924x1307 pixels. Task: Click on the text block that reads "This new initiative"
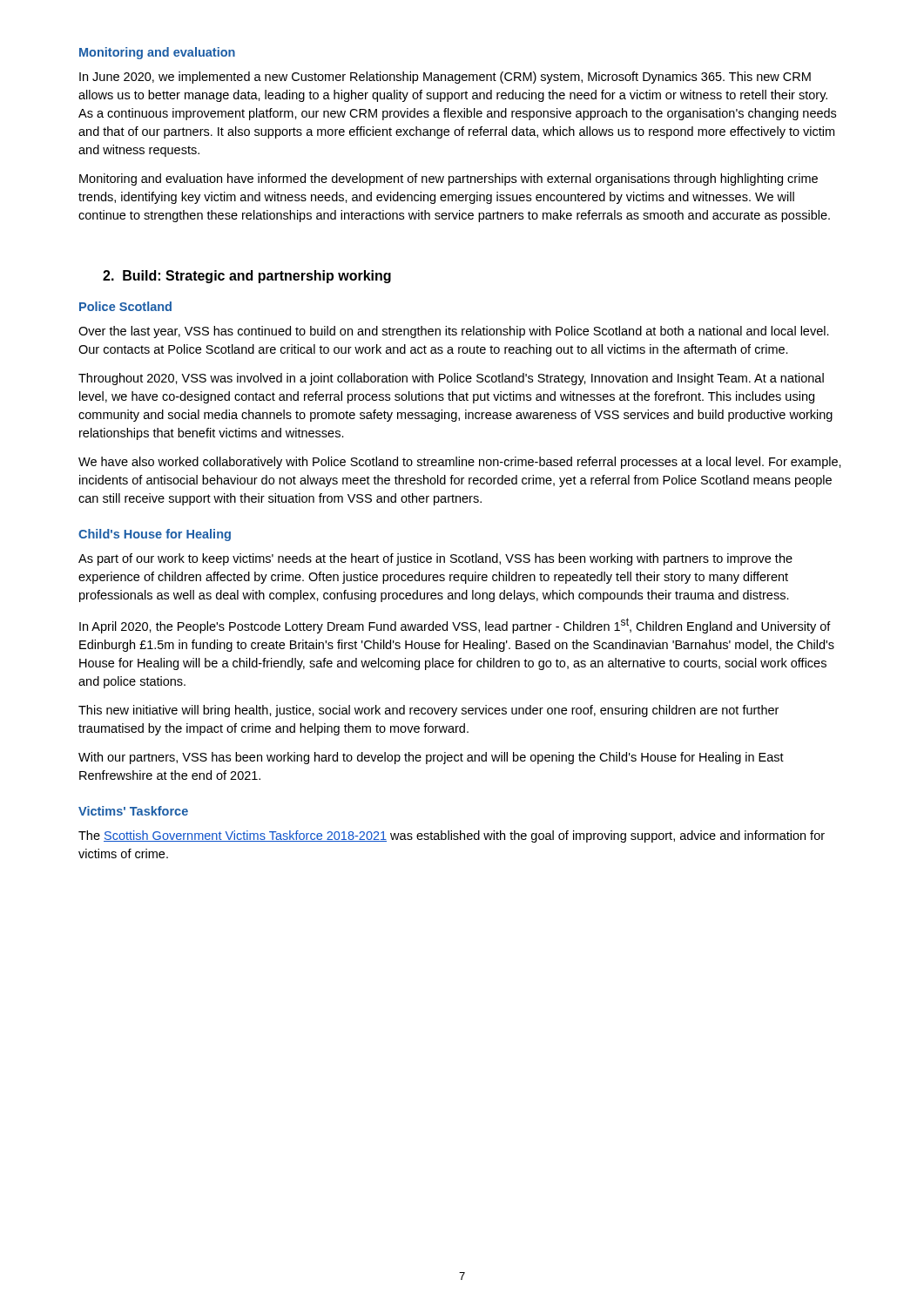[462, 720]
